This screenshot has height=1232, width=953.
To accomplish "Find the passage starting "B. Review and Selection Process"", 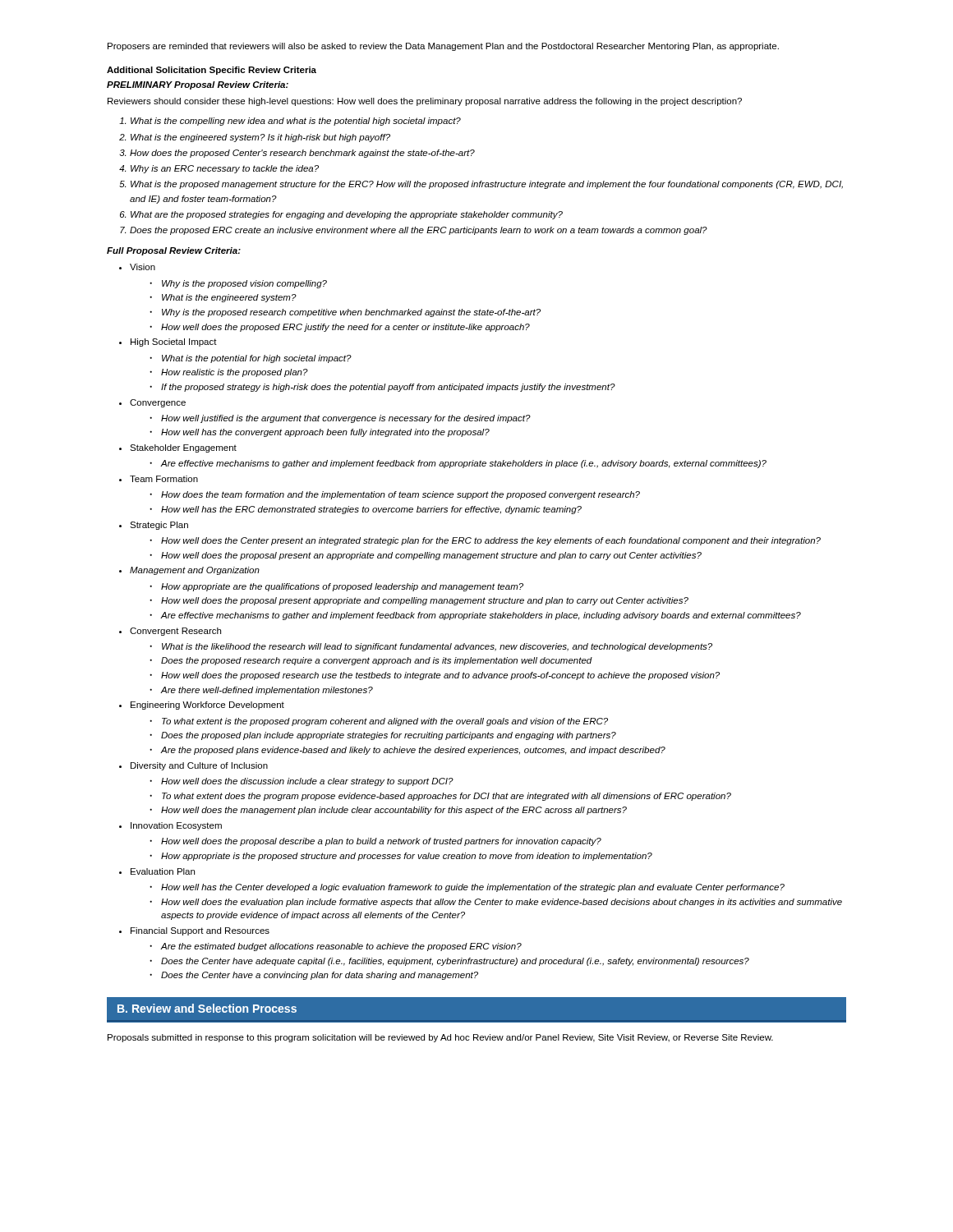I will pos(207,1008).
